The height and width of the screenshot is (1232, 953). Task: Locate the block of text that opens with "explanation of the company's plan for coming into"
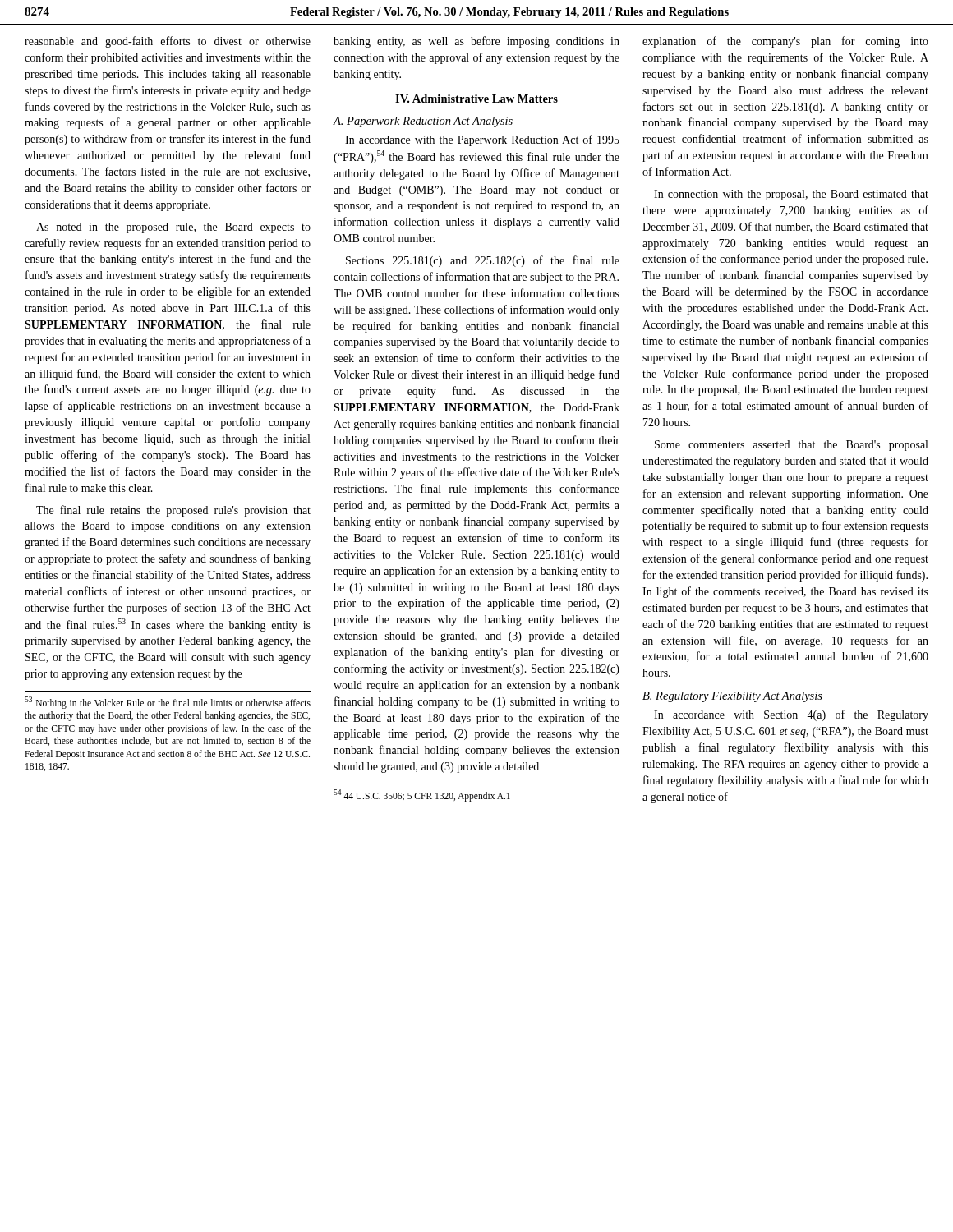pos(785,358)
